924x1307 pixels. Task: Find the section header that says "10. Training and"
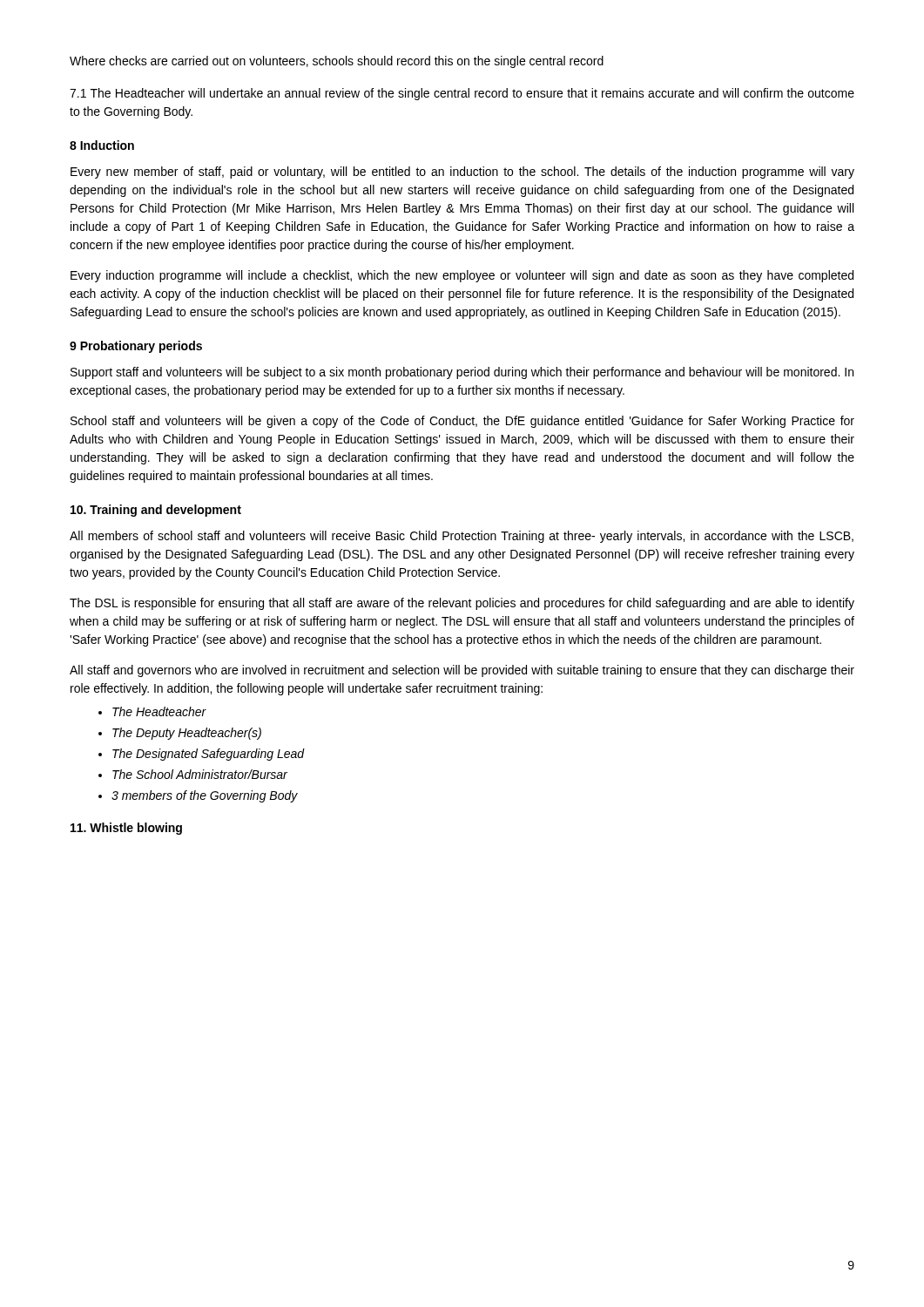click(x=155, y=510)
